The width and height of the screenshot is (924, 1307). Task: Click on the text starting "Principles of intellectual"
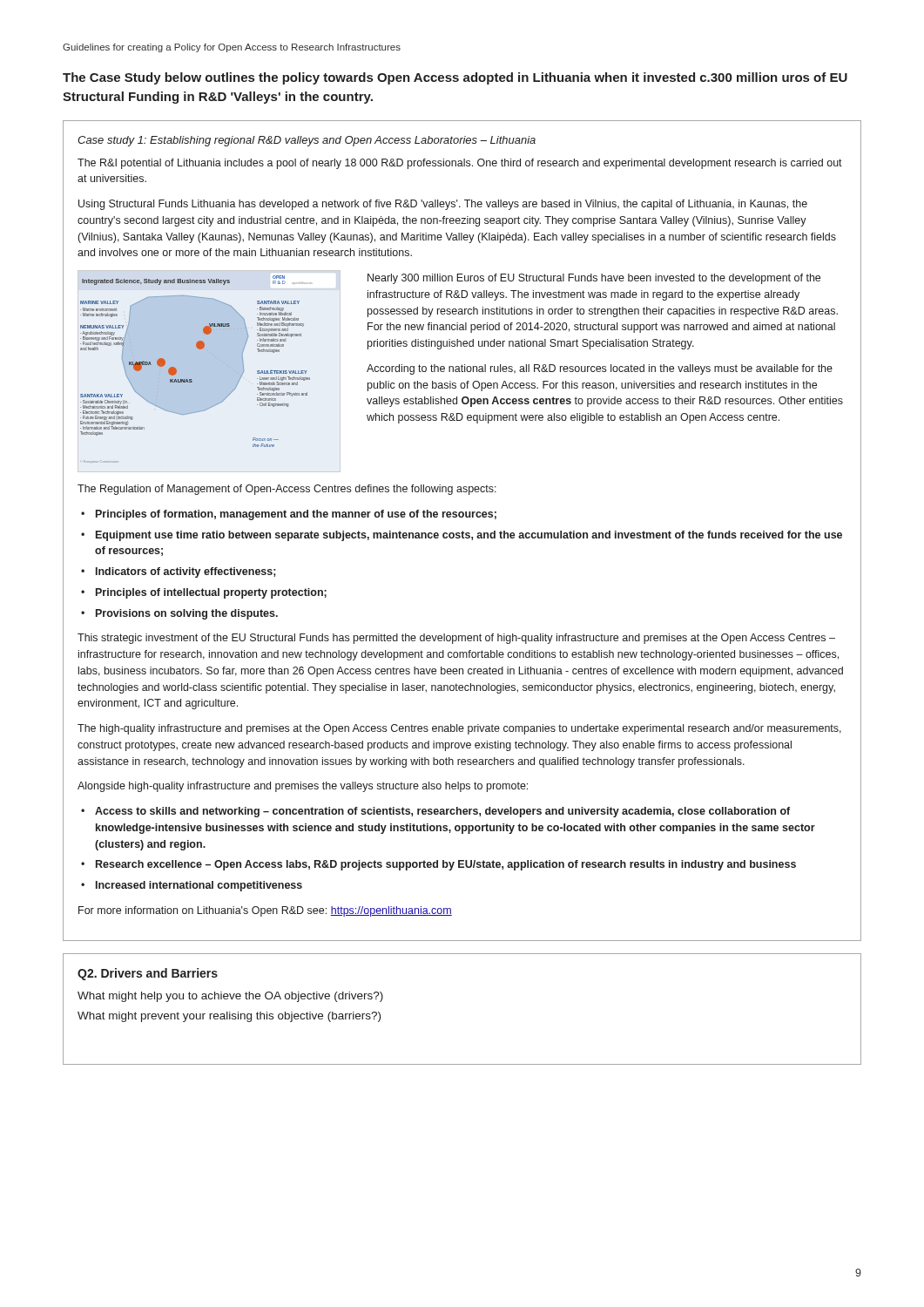tap(211, 592)
